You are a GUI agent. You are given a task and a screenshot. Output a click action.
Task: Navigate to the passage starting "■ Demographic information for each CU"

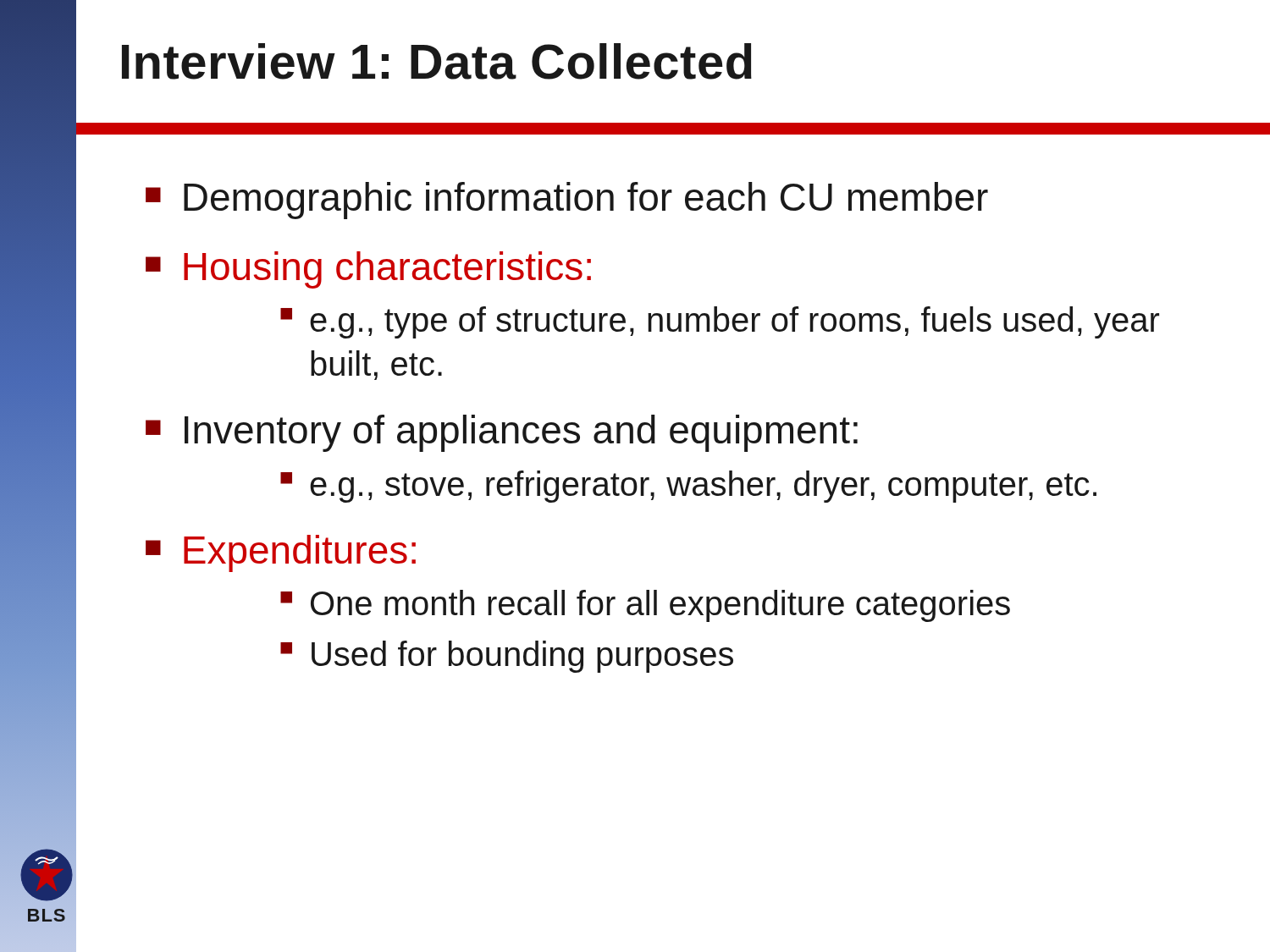(x=566, y=198)
